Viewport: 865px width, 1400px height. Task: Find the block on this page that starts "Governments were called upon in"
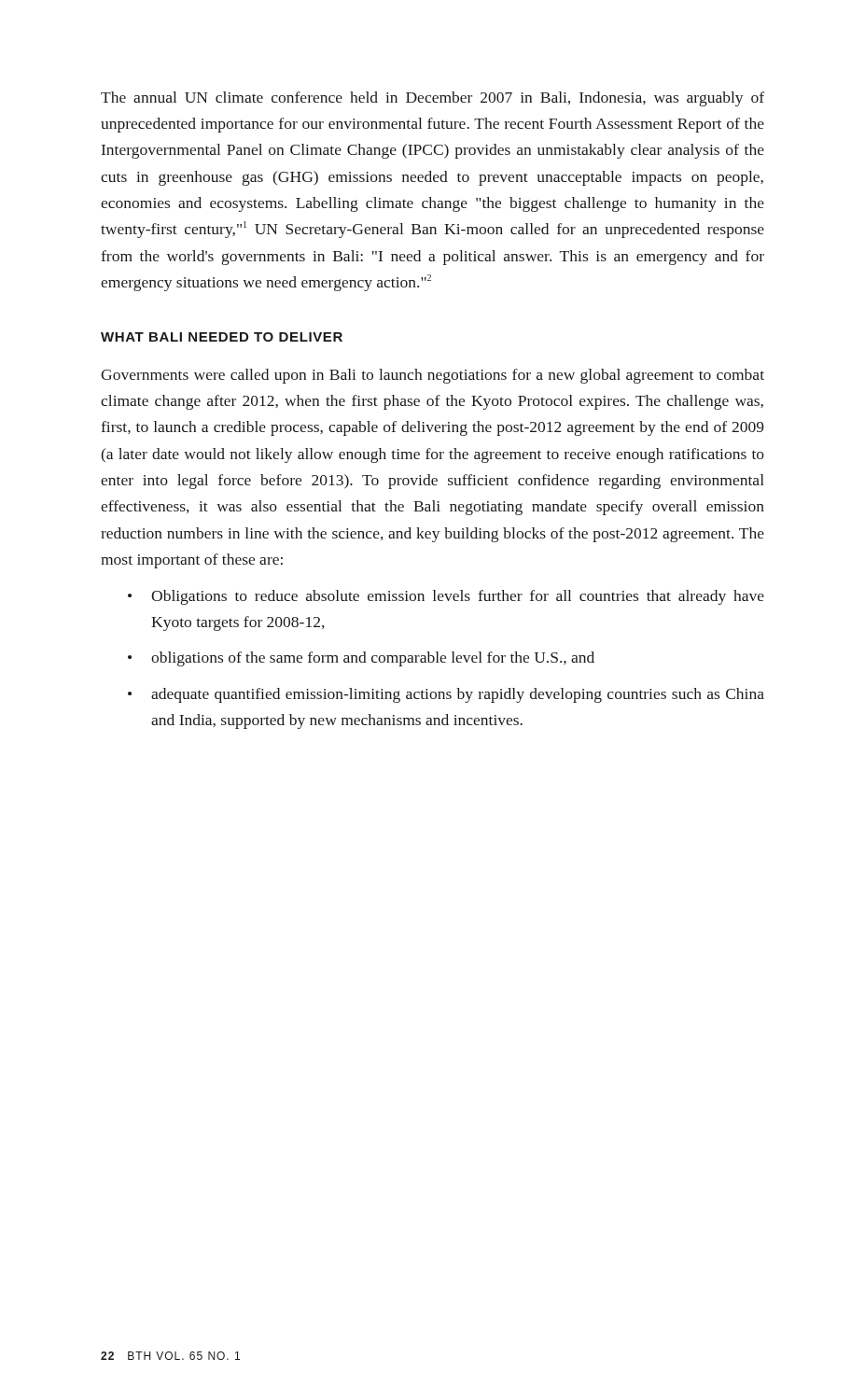[x=432, y=467]
